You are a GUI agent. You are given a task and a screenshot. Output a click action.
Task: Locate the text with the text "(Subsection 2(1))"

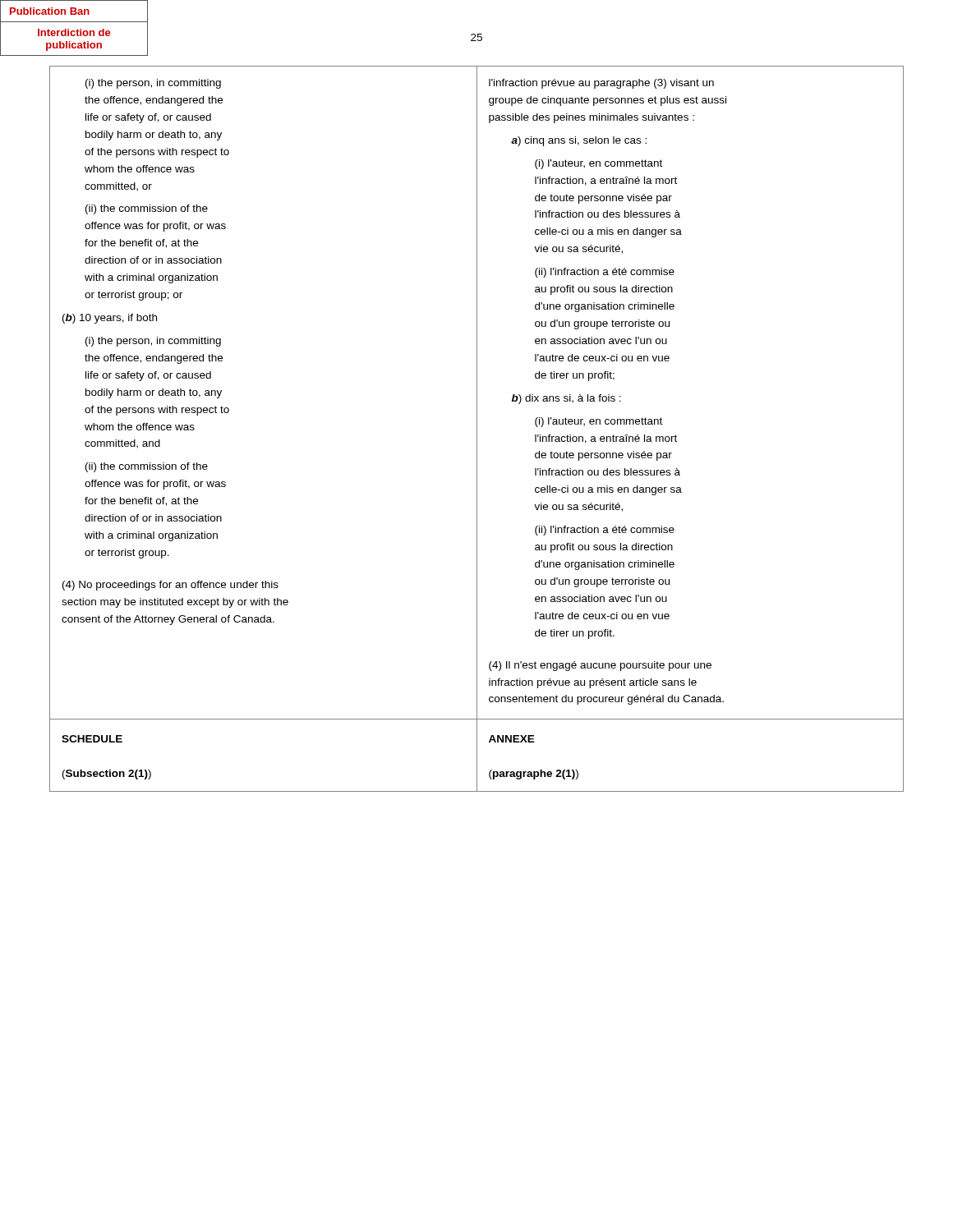click(107, 773)
